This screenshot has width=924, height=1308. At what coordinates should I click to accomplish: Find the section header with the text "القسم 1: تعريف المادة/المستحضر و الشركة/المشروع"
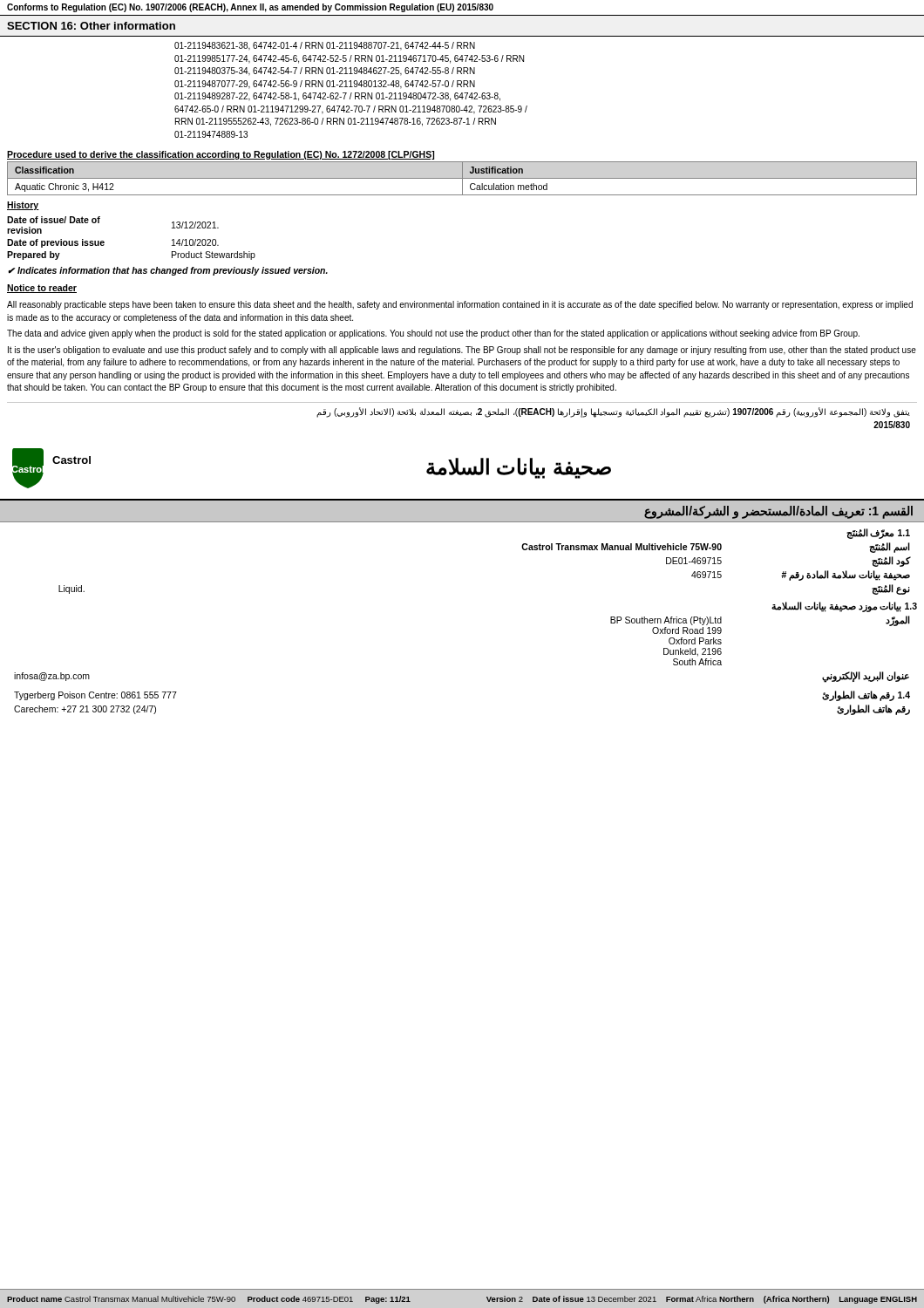click(x=779, y=511)
